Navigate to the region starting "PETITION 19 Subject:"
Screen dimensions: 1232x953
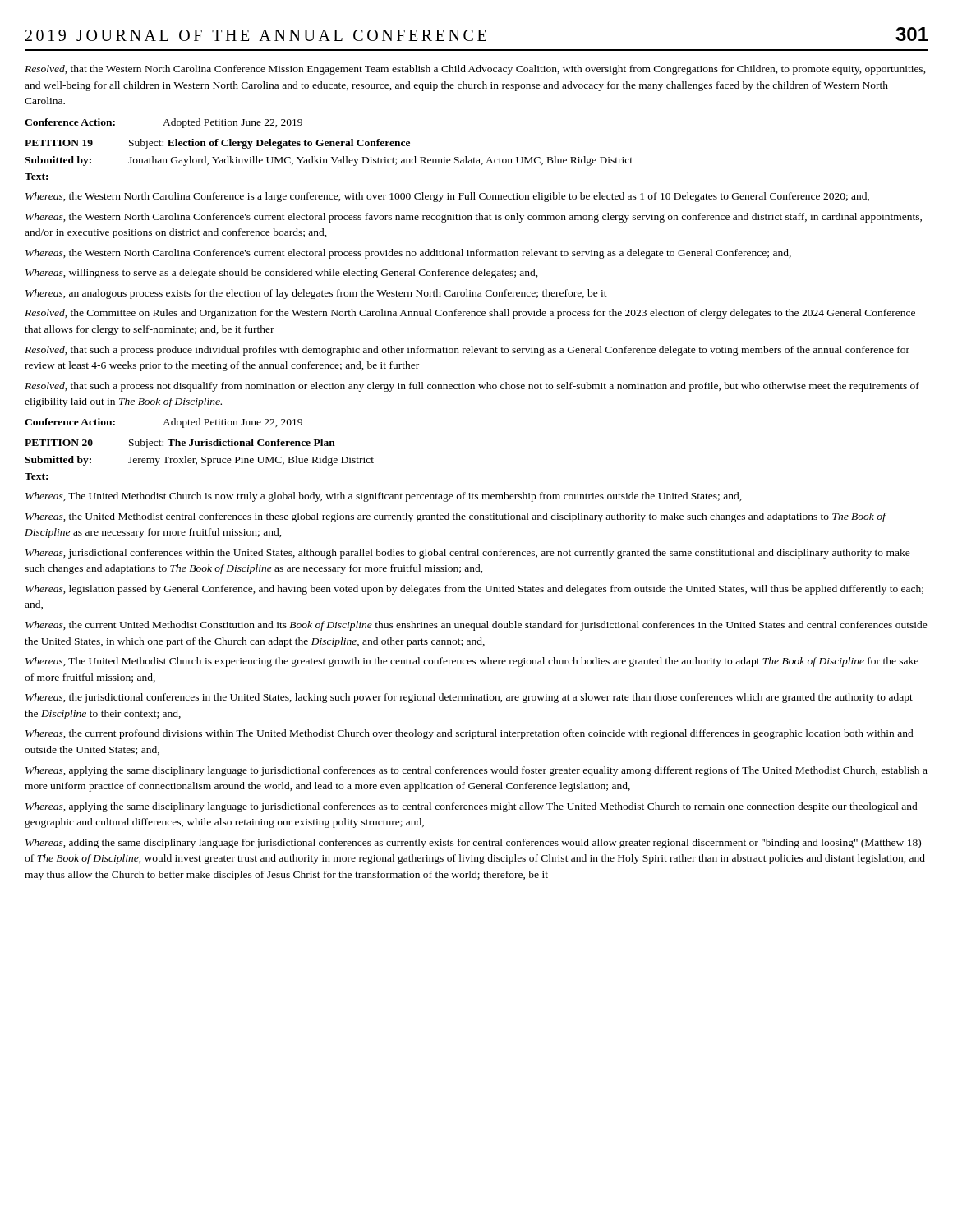click(x=476, y=160)
